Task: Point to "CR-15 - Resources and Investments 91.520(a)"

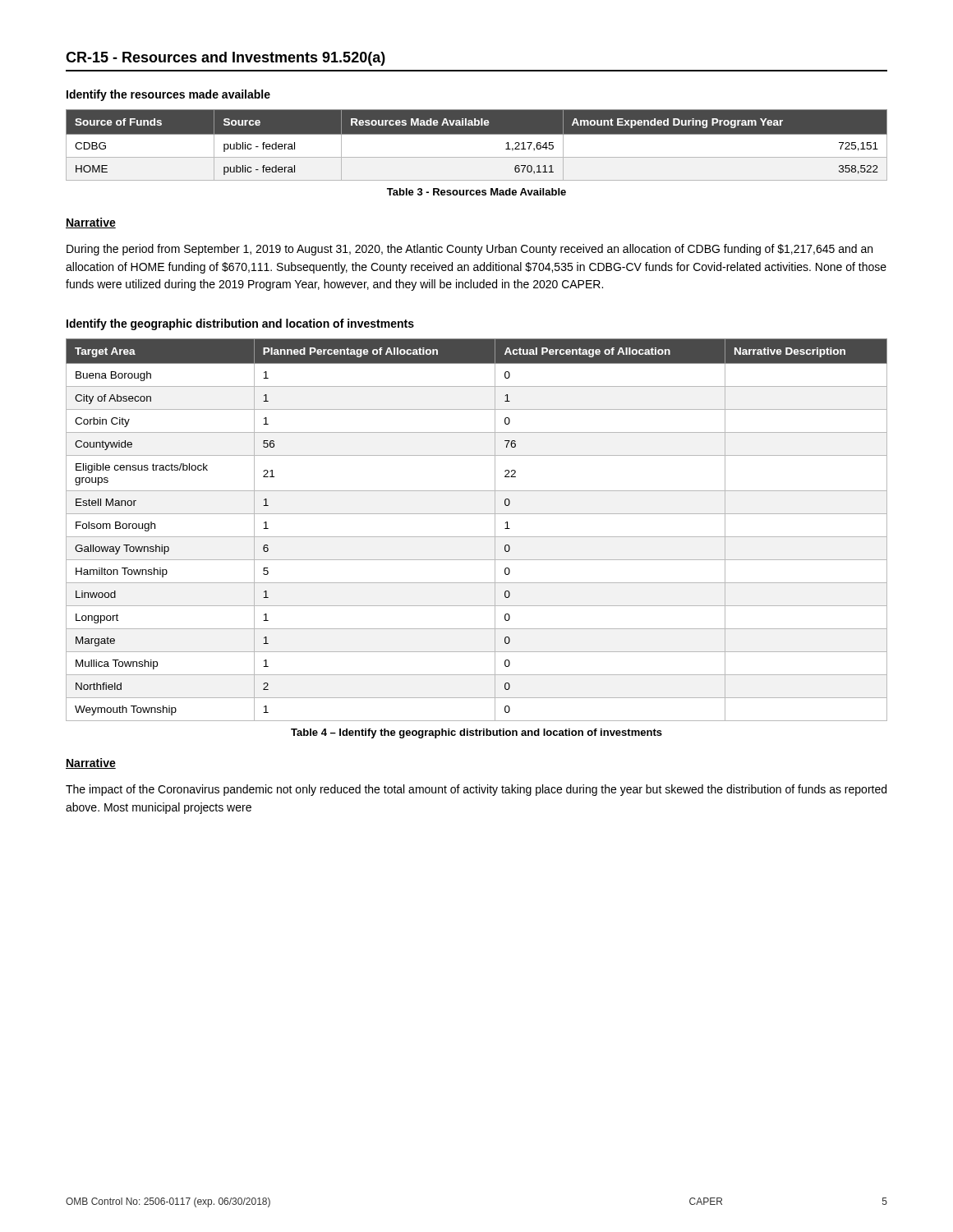Action: [x=476, y=60]
